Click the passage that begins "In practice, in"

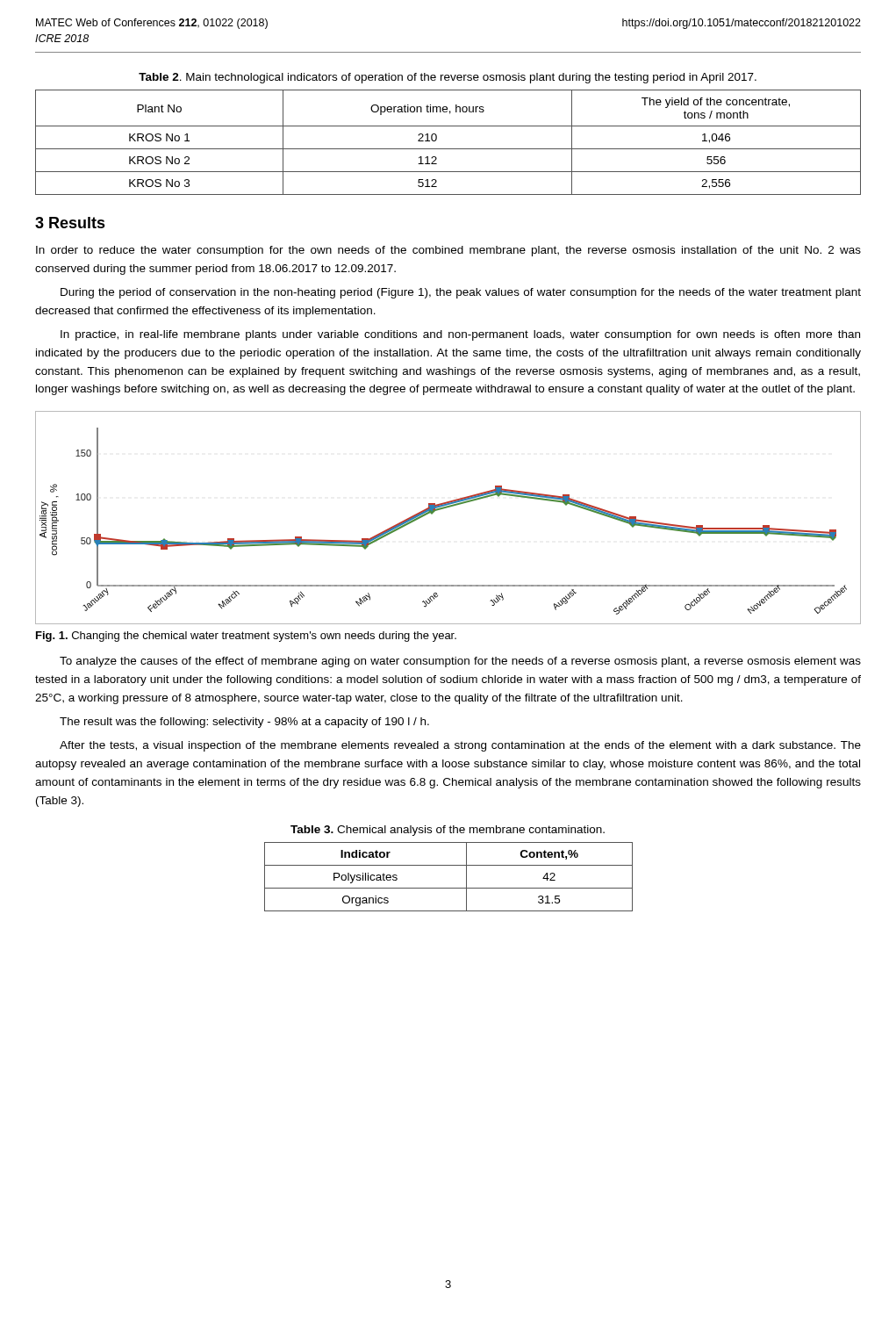coord(448,361)
